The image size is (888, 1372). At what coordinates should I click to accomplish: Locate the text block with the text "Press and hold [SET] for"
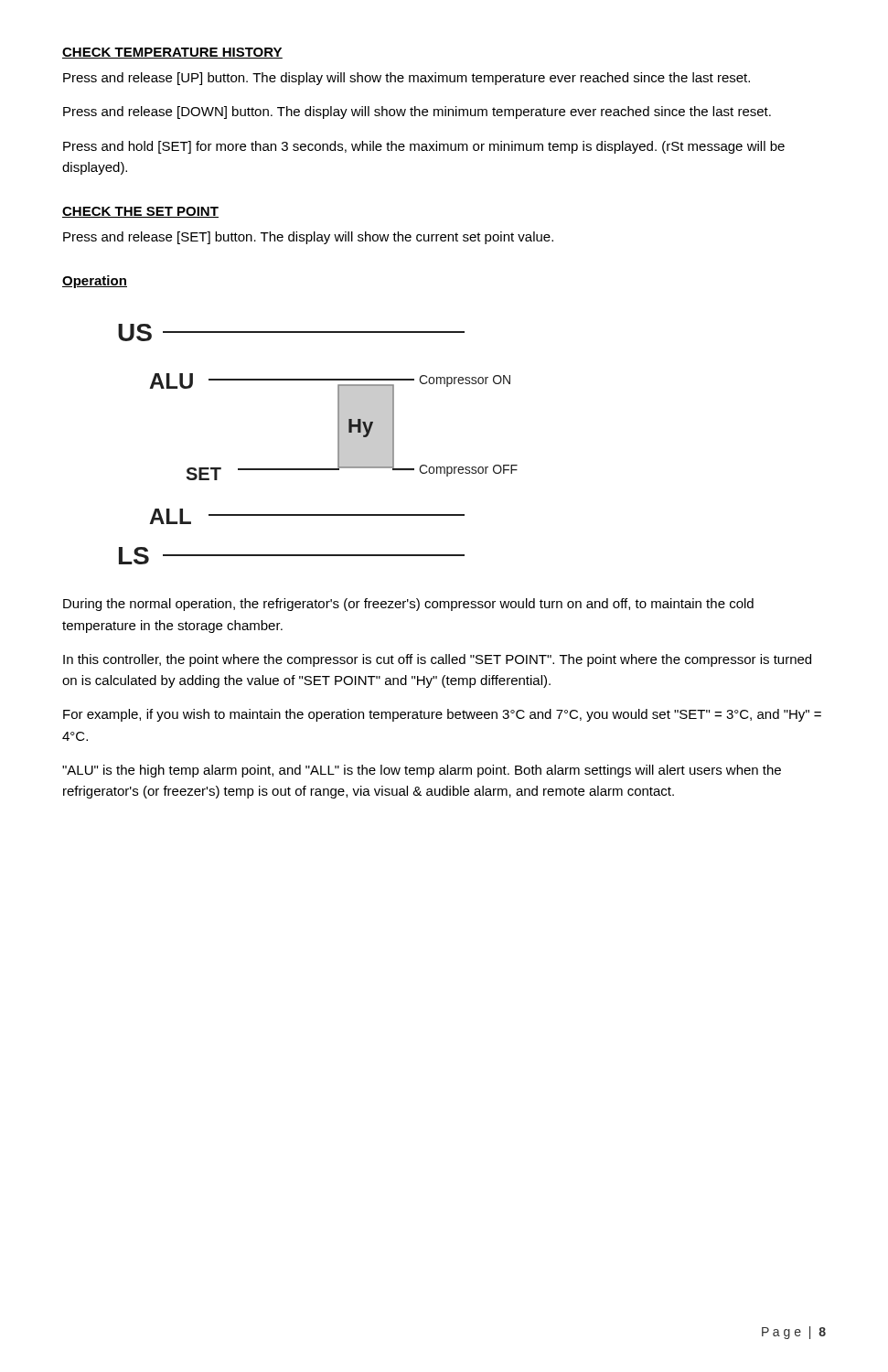tap(424, 156)
